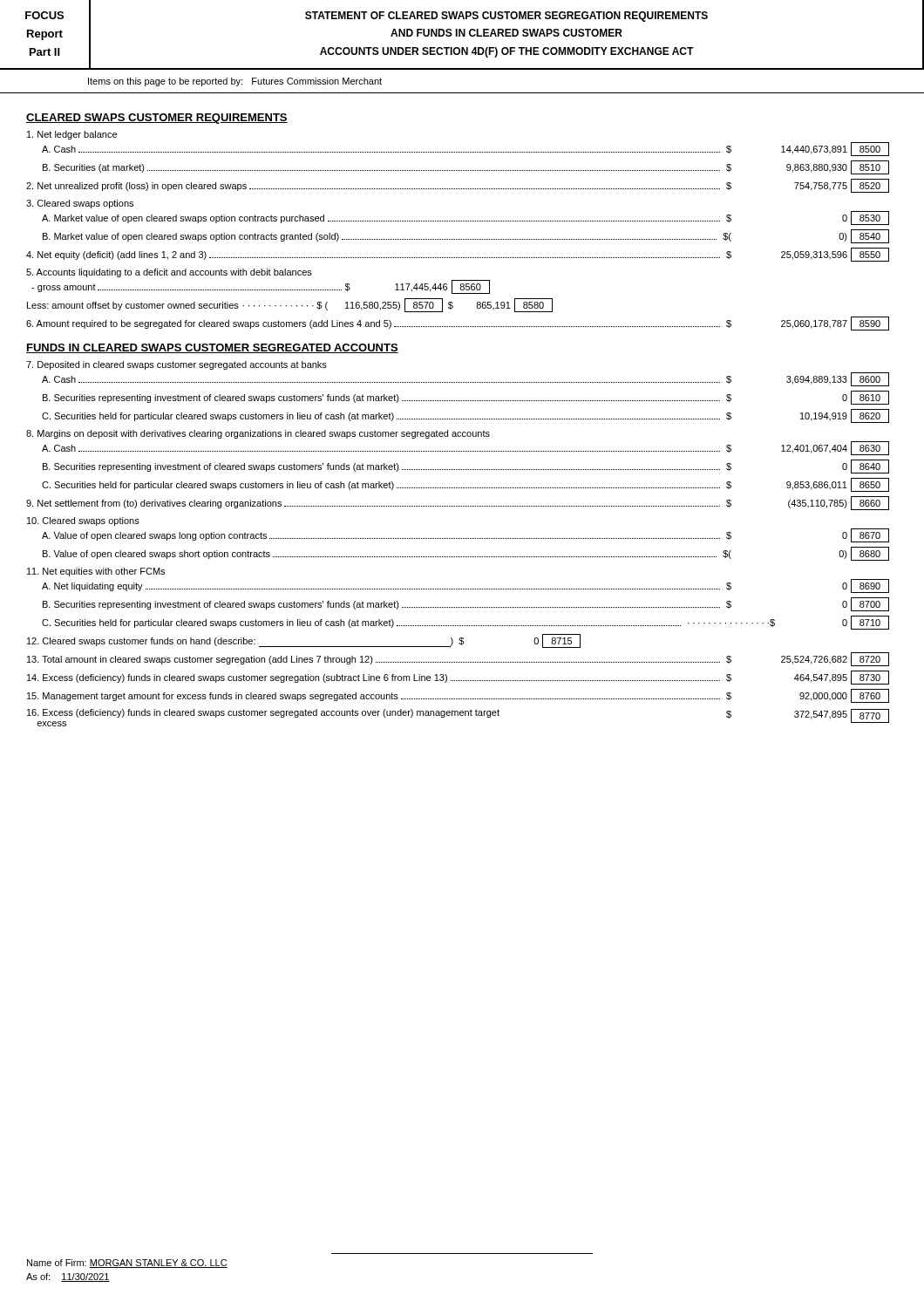Navigate to the element starting "gross amount$ 117,445,446"
Viewport: 924px width, 1308px height.
[x=258, y=287]
